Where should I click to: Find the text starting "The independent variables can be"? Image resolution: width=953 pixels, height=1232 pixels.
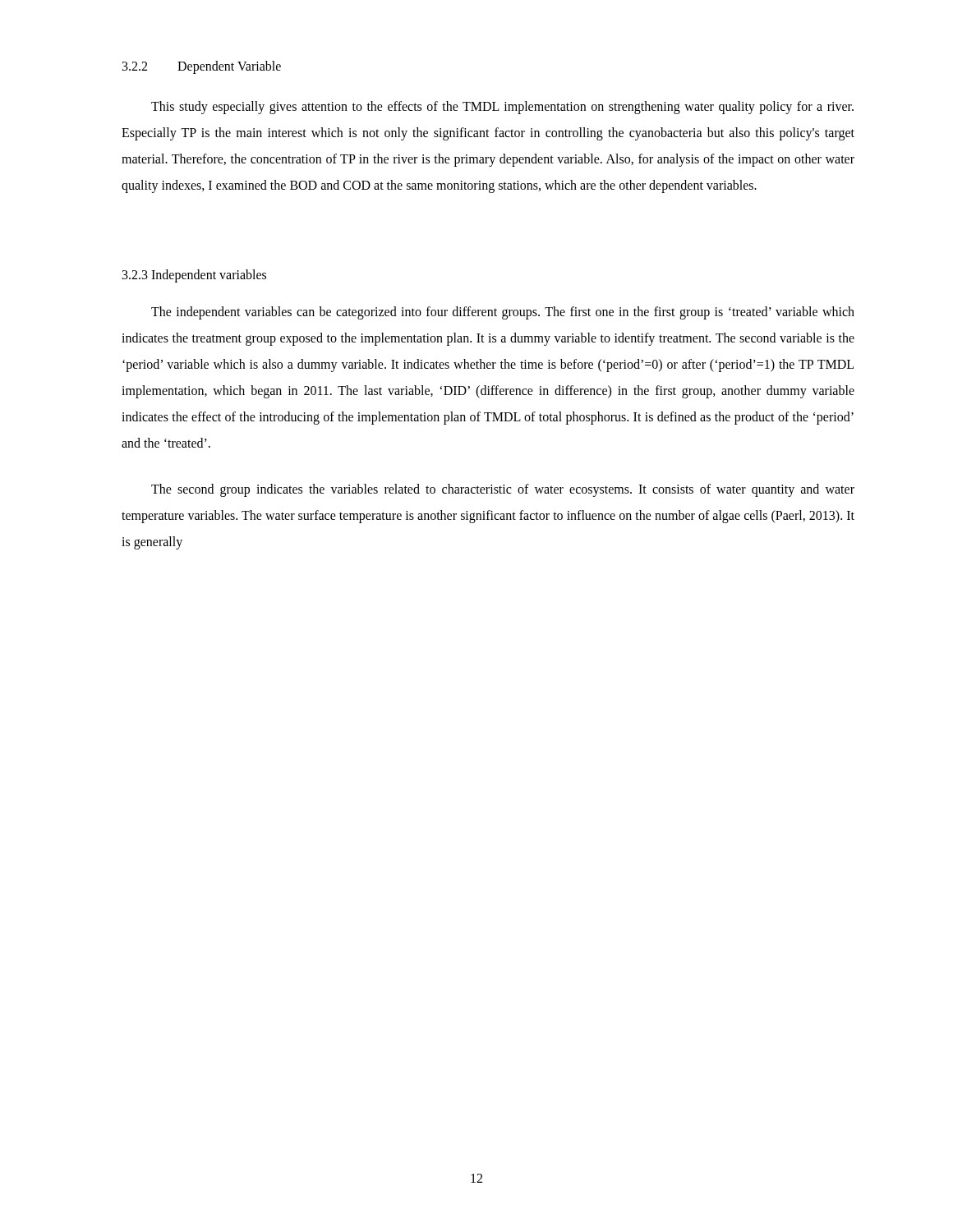(x=488, y=377)
